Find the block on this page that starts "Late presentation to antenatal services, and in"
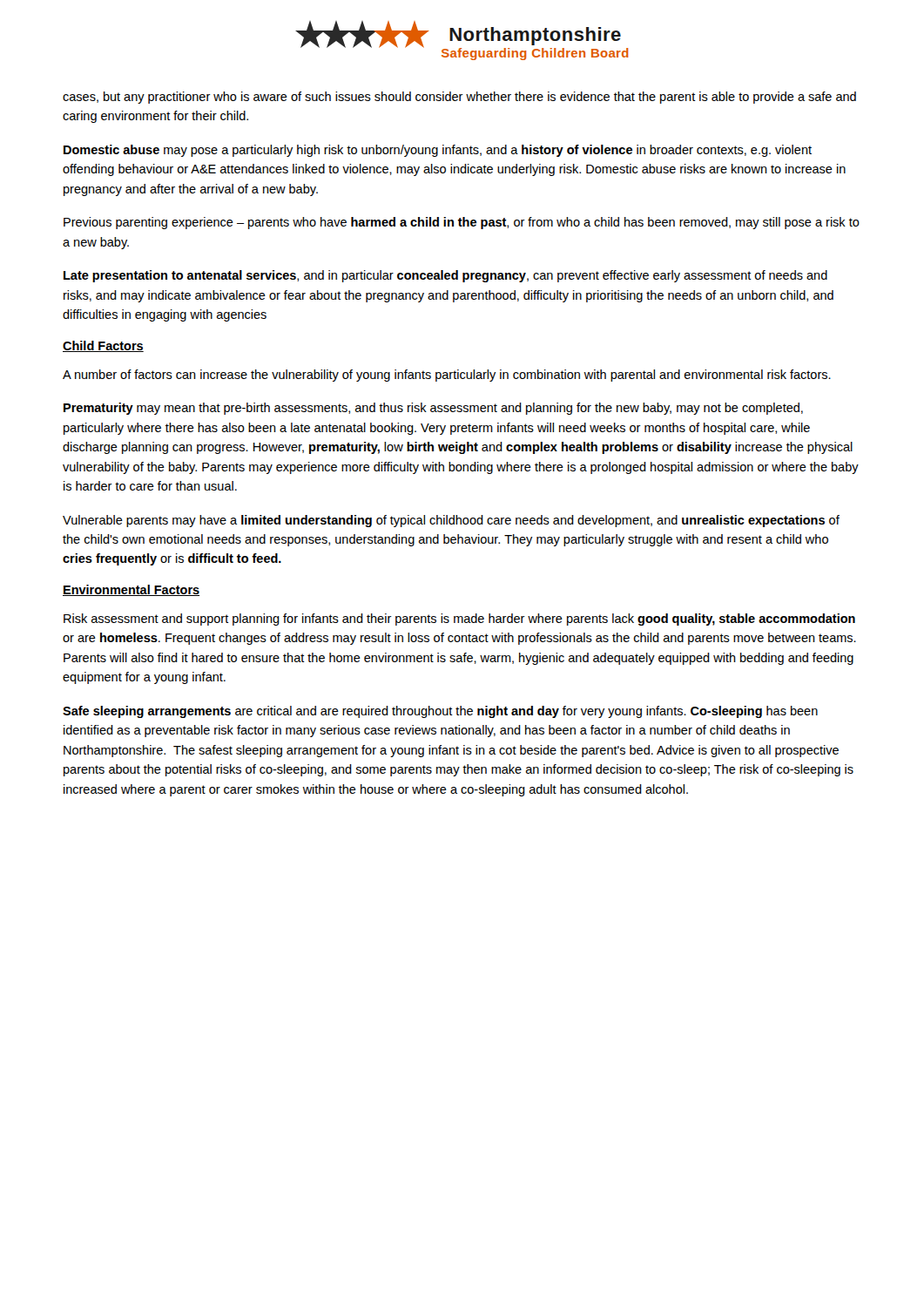924x1307 pixels. (x=461, y=295)
